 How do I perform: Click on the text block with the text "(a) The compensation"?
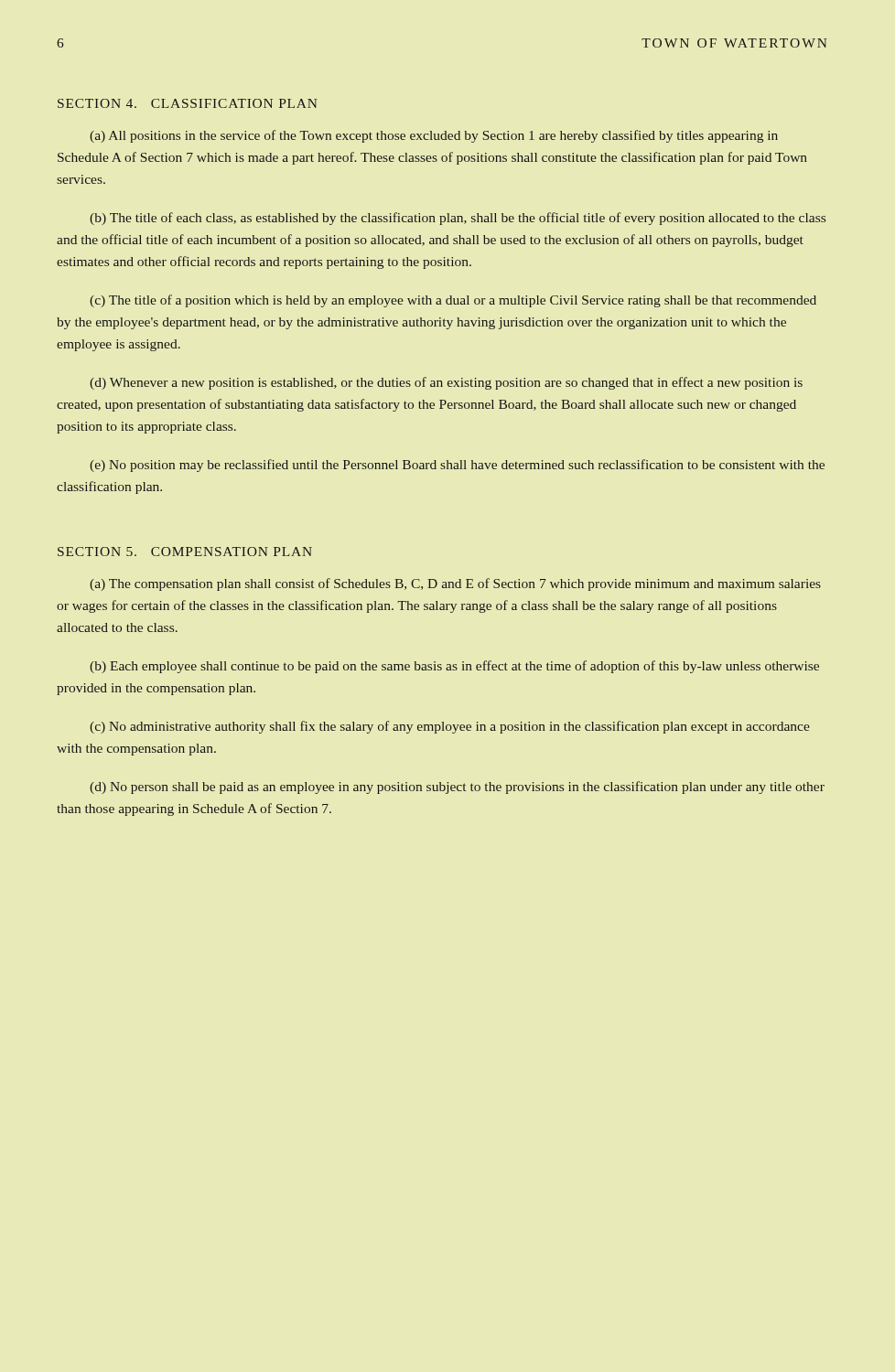[x=439, y=605]
